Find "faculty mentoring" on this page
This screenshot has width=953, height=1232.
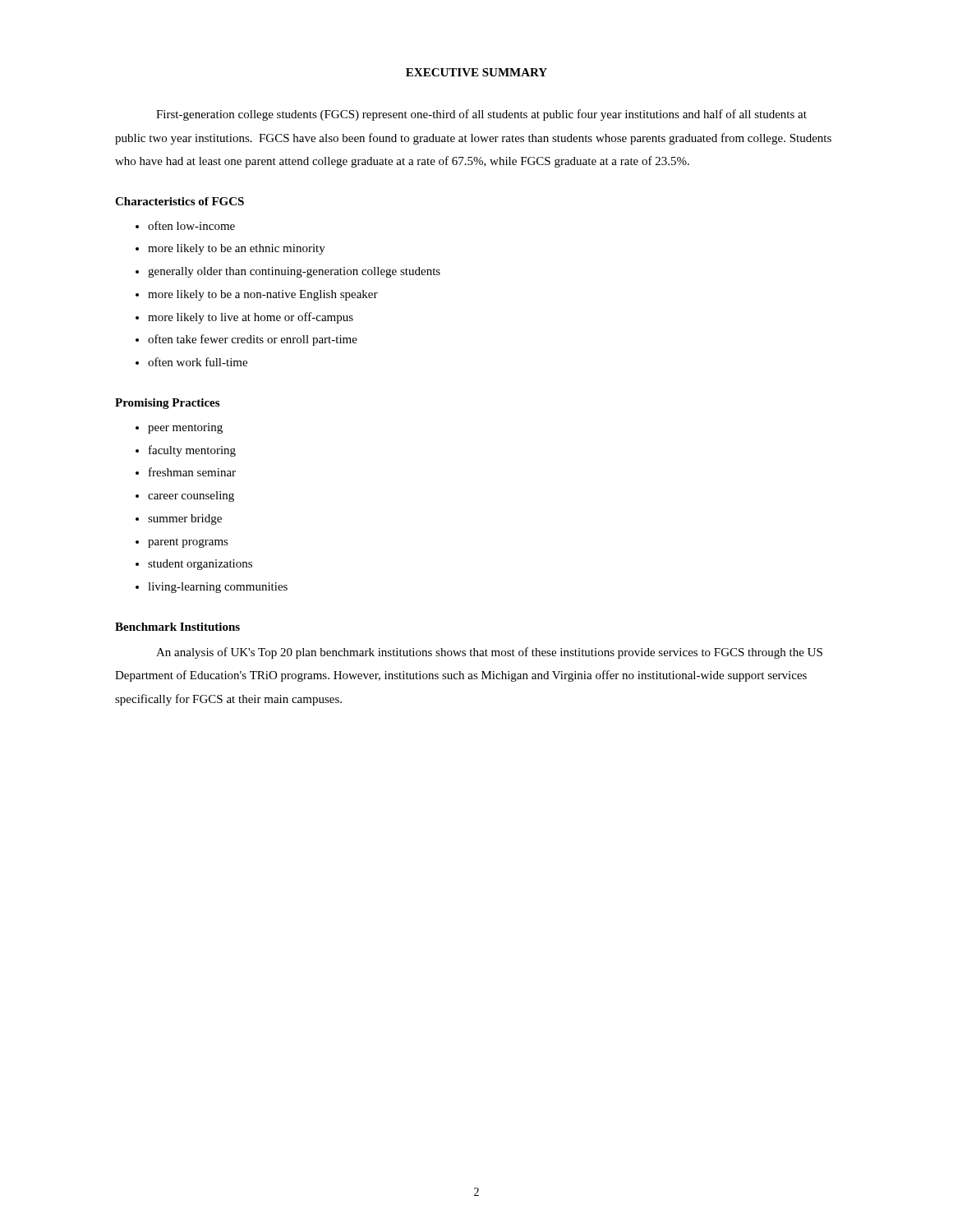192,450
